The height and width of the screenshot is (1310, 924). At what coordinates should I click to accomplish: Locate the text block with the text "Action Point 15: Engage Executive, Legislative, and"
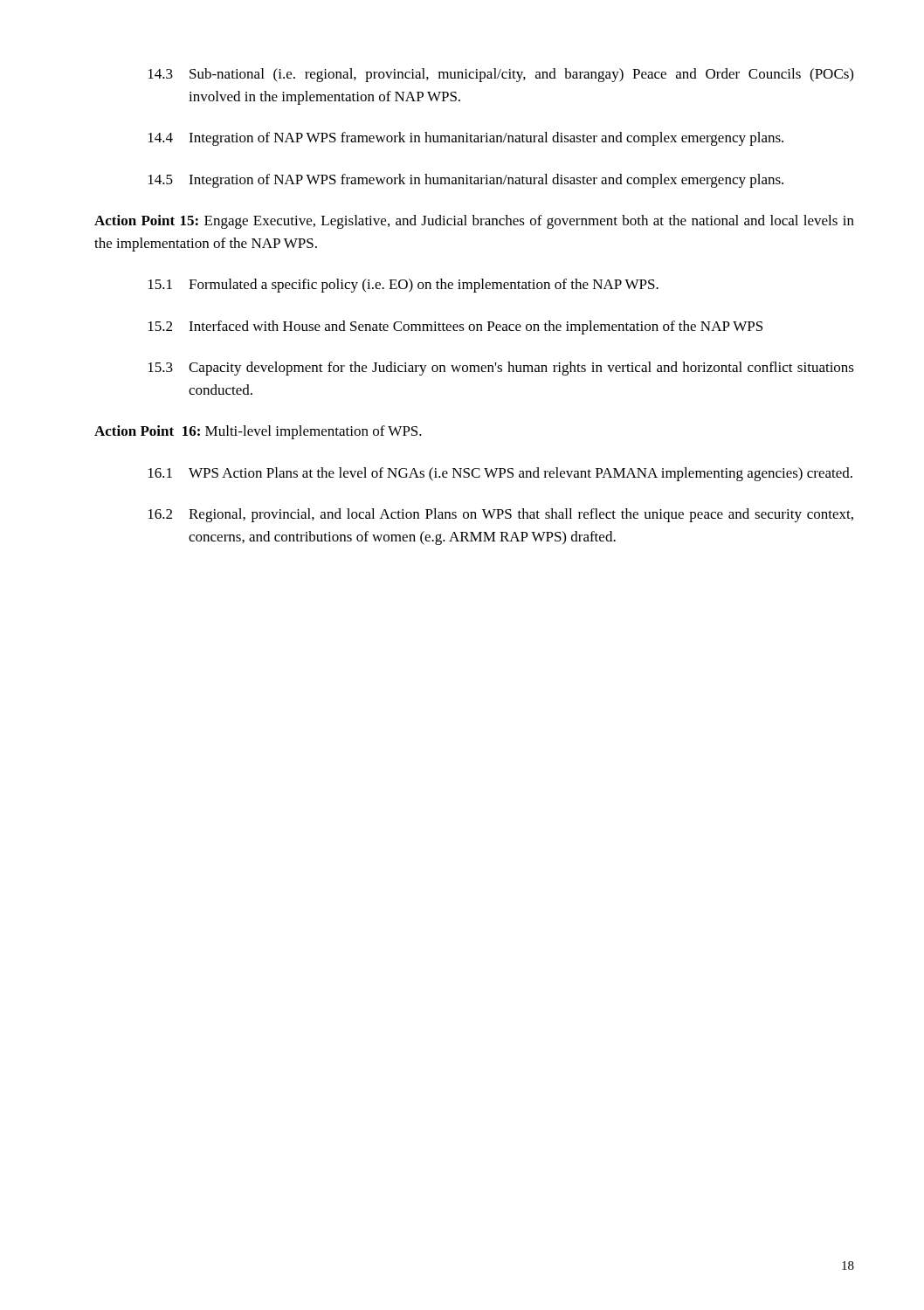[x=474, y=232]
